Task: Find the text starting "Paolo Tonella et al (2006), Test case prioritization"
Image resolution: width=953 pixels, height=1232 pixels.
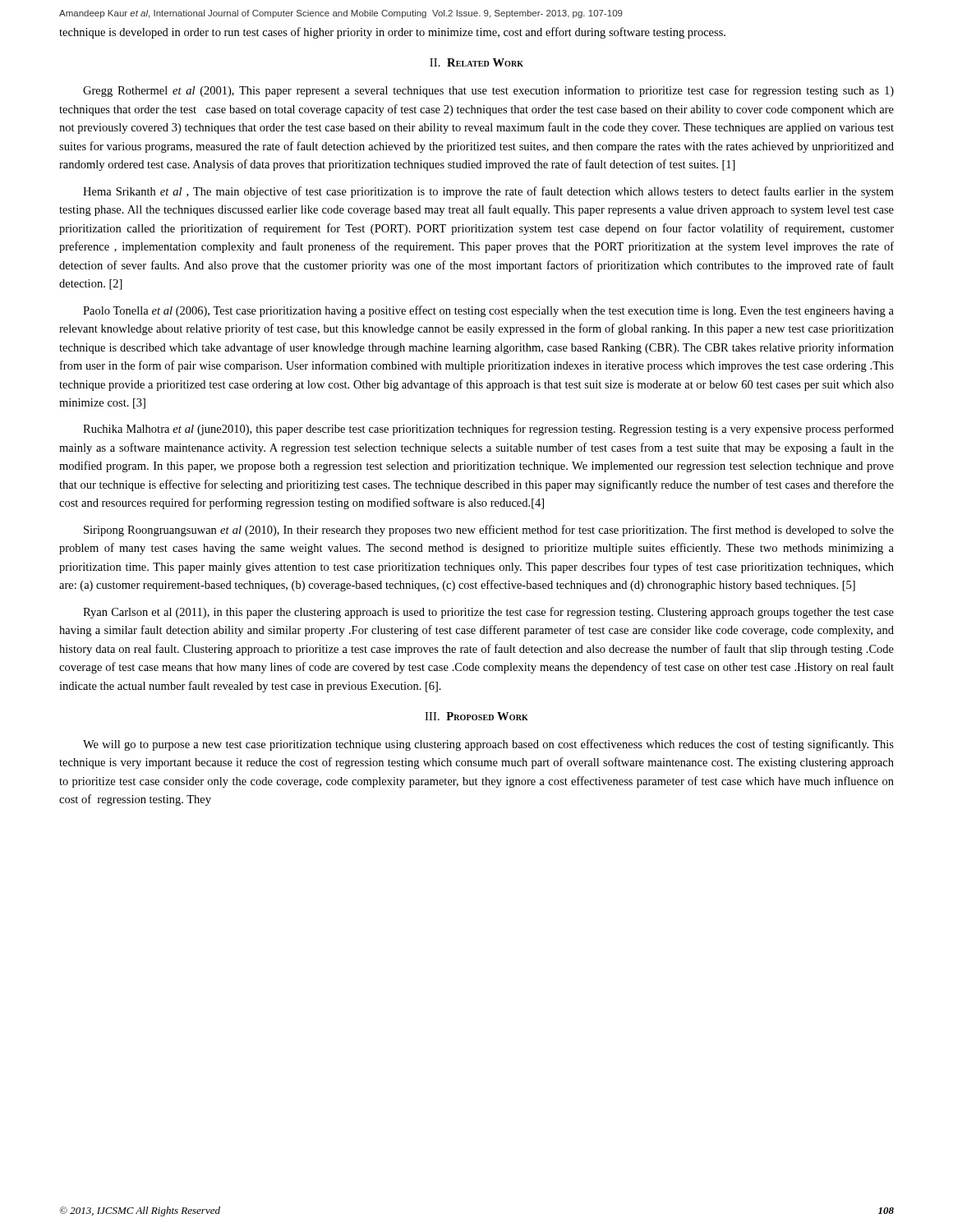Action: [476, 356]
